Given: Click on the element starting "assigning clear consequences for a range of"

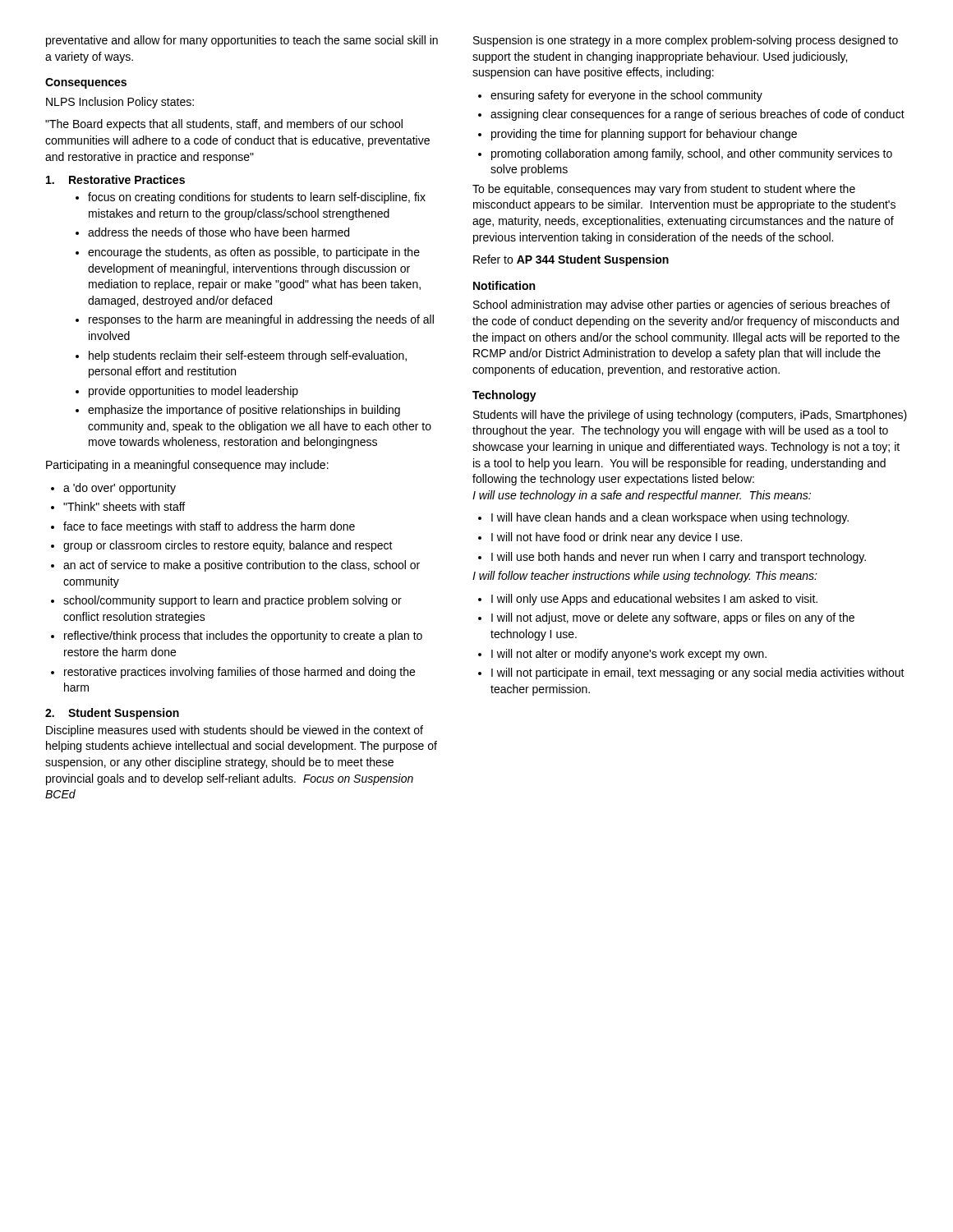Looking at the screenshot, I should (697, 114).
